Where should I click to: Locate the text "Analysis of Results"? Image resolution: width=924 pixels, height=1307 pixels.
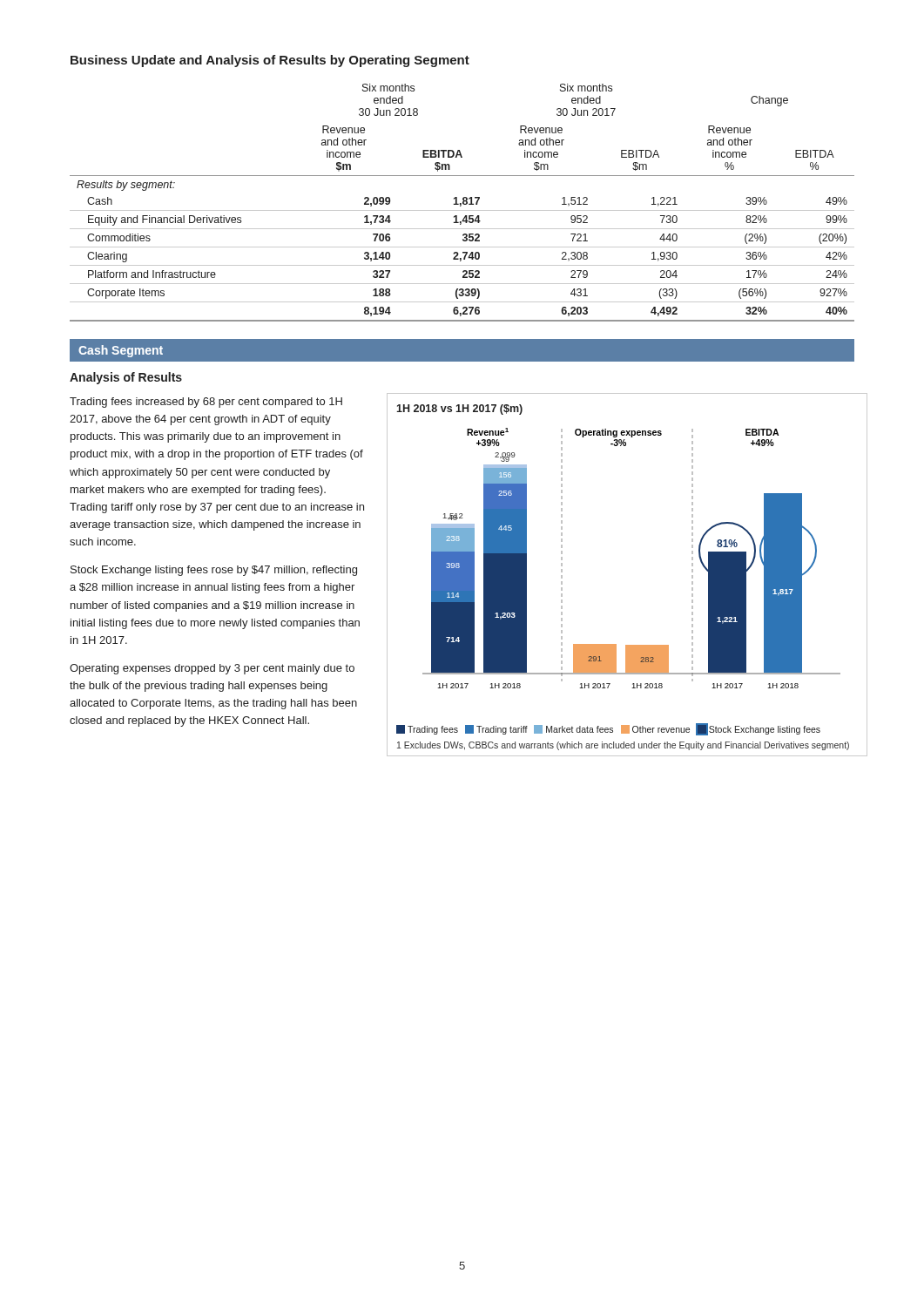point(126,377)
